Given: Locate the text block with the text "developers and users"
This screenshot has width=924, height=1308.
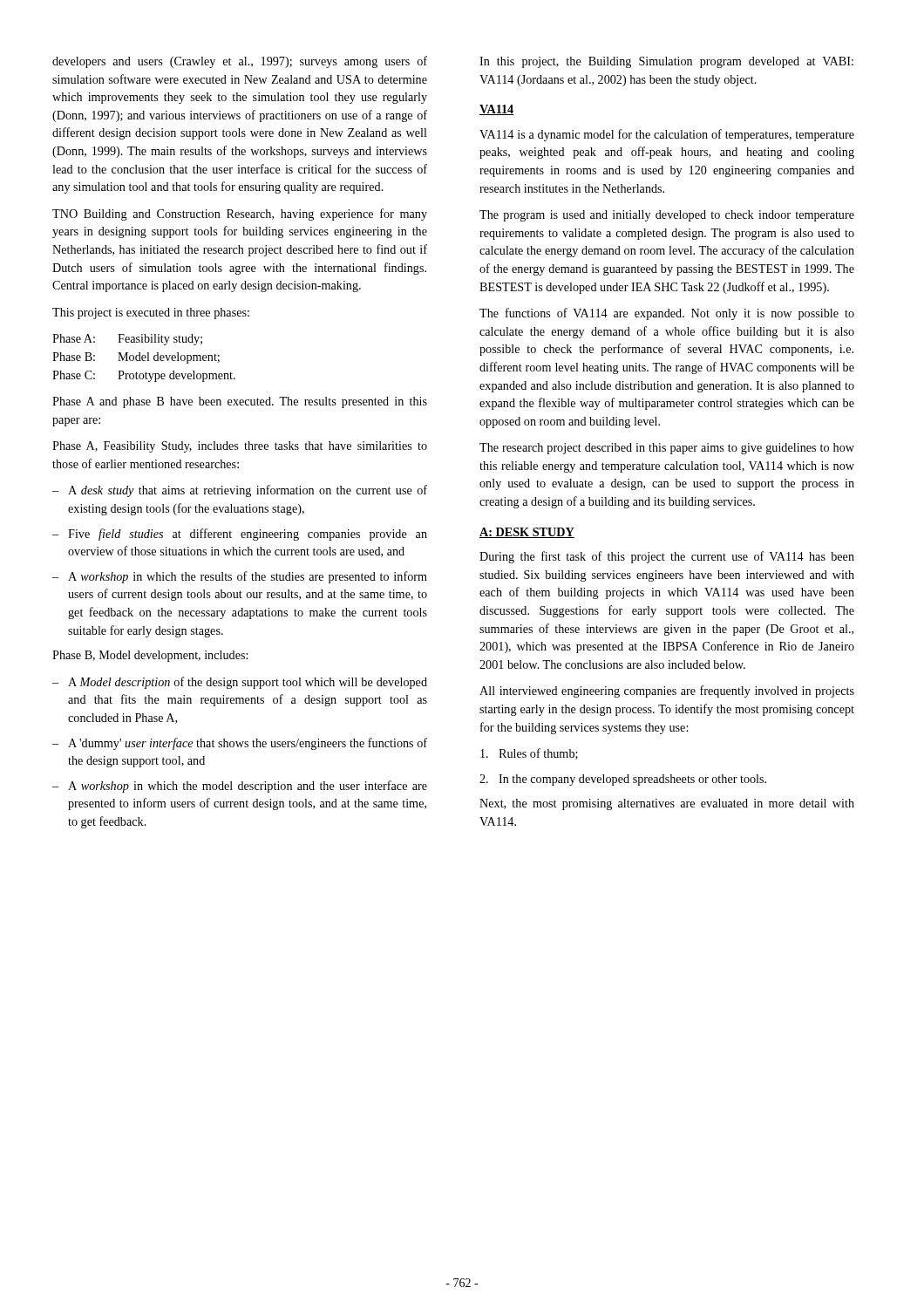Looking at the screenshot, I should click(x=240, y=124).
